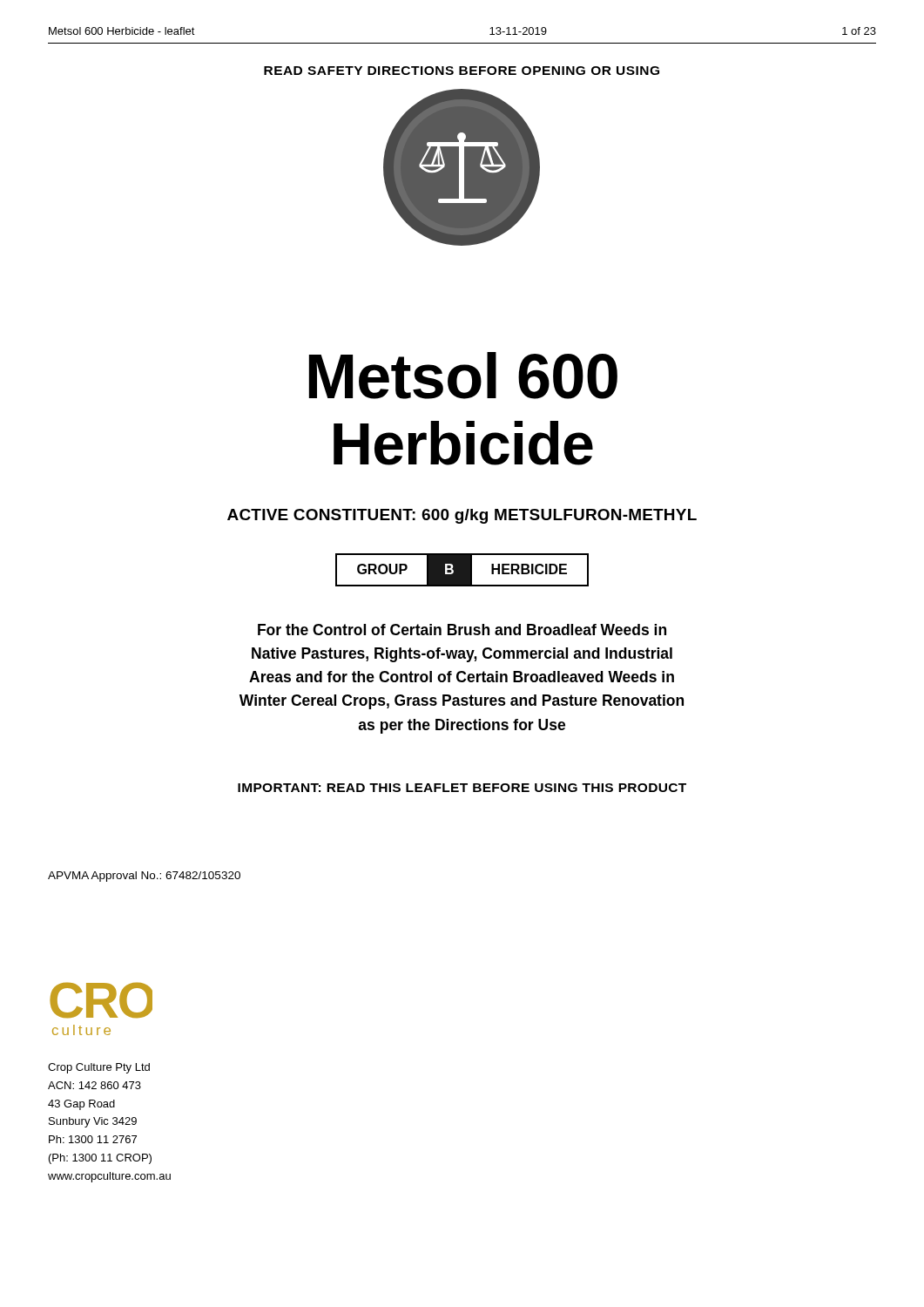Image resolution: width=924 pixels, height=1307 pixels.
Task: Click on the element starting "APVMA Approval No.: 67482/105320"
Action: coord(144,875)
